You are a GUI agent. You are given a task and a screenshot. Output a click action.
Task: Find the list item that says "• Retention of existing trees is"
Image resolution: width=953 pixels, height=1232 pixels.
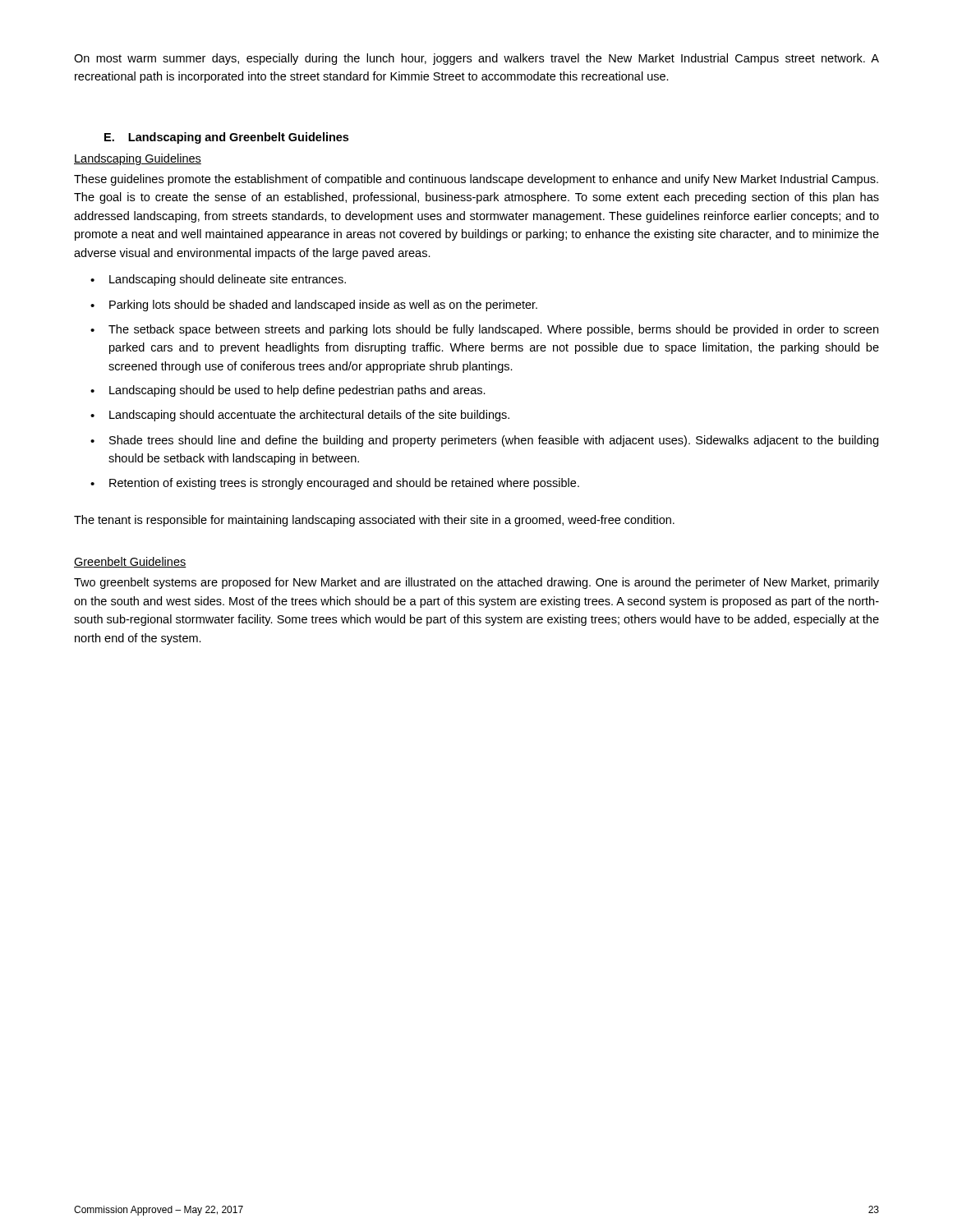[x=485, y=483]
